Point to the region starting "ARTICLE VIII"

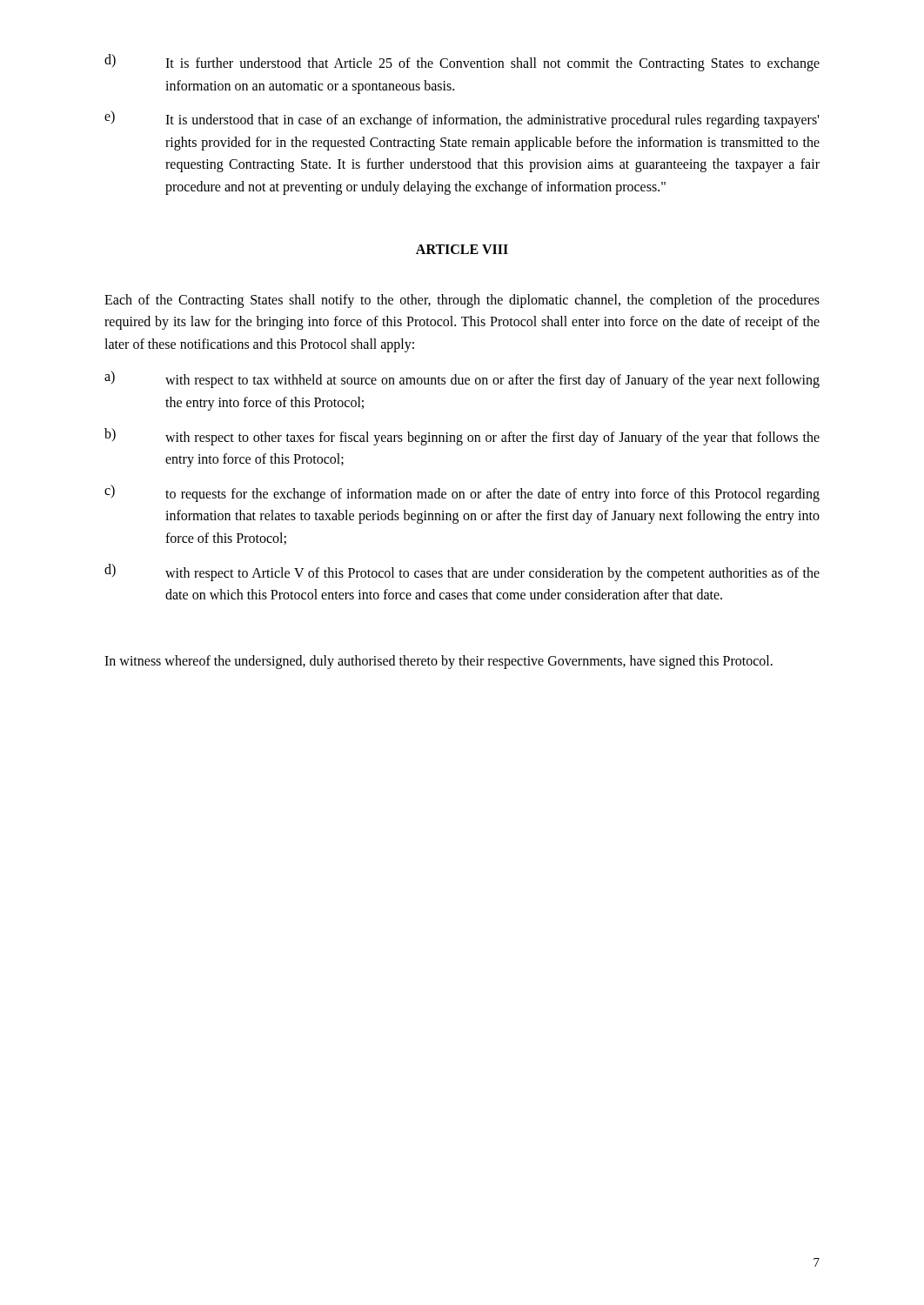pyautogui.click(x=462, y=249)
